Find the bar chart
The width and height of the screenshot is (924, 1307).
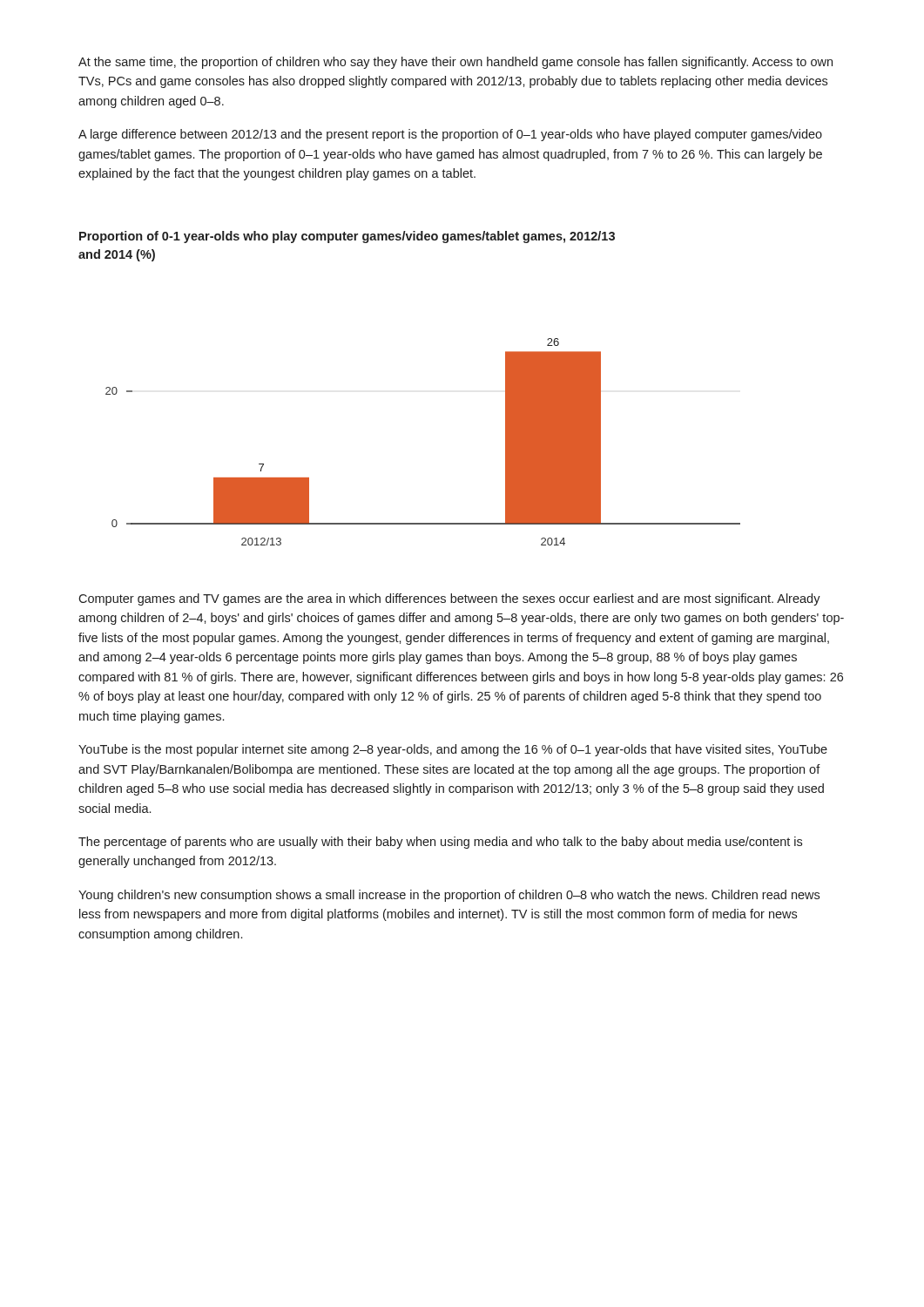(x=462, y=429)
